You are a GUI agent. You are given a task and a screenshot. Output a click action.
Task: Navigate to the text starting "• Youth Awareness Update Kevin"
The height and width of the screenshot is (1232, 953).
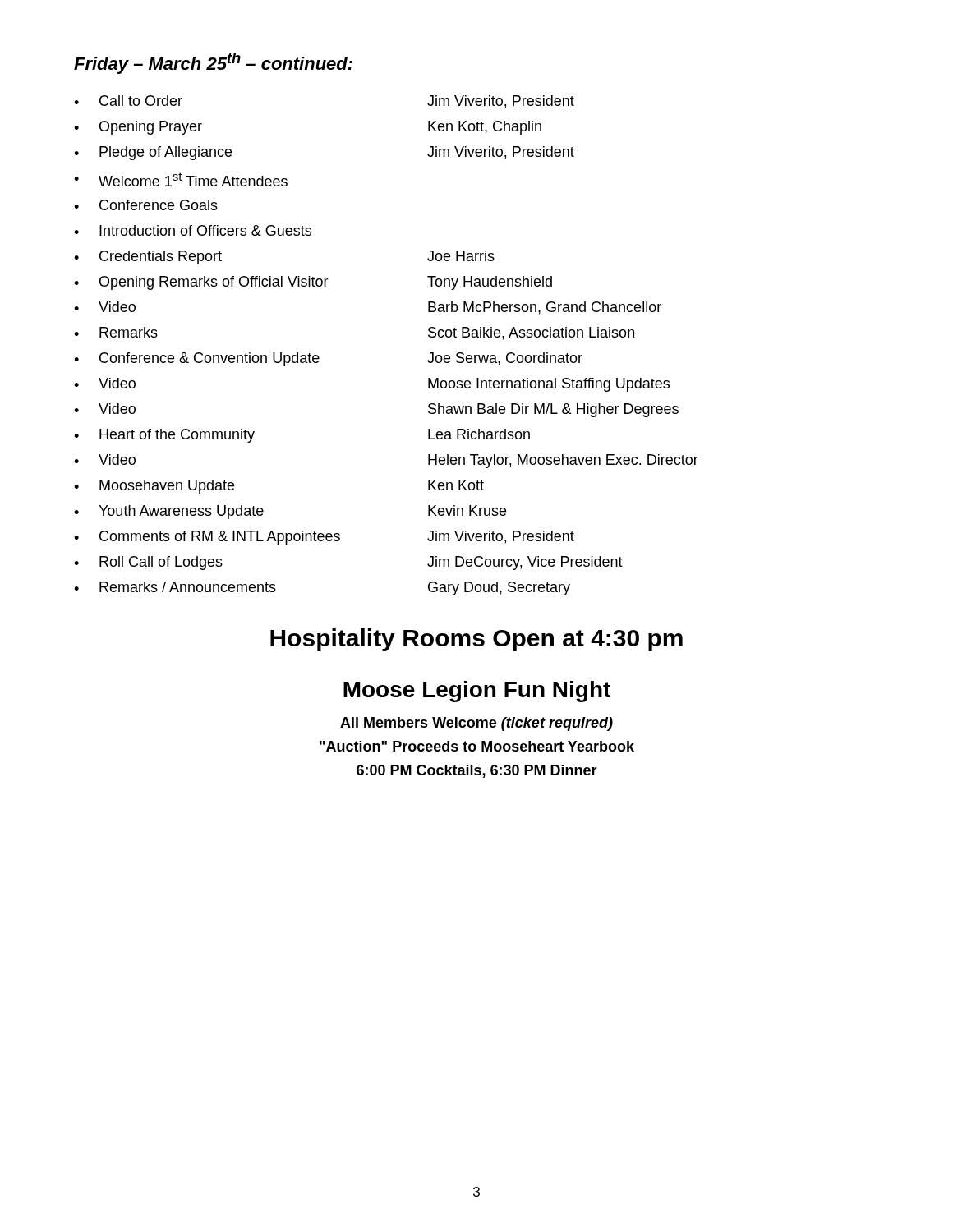[x=183, y=512]
